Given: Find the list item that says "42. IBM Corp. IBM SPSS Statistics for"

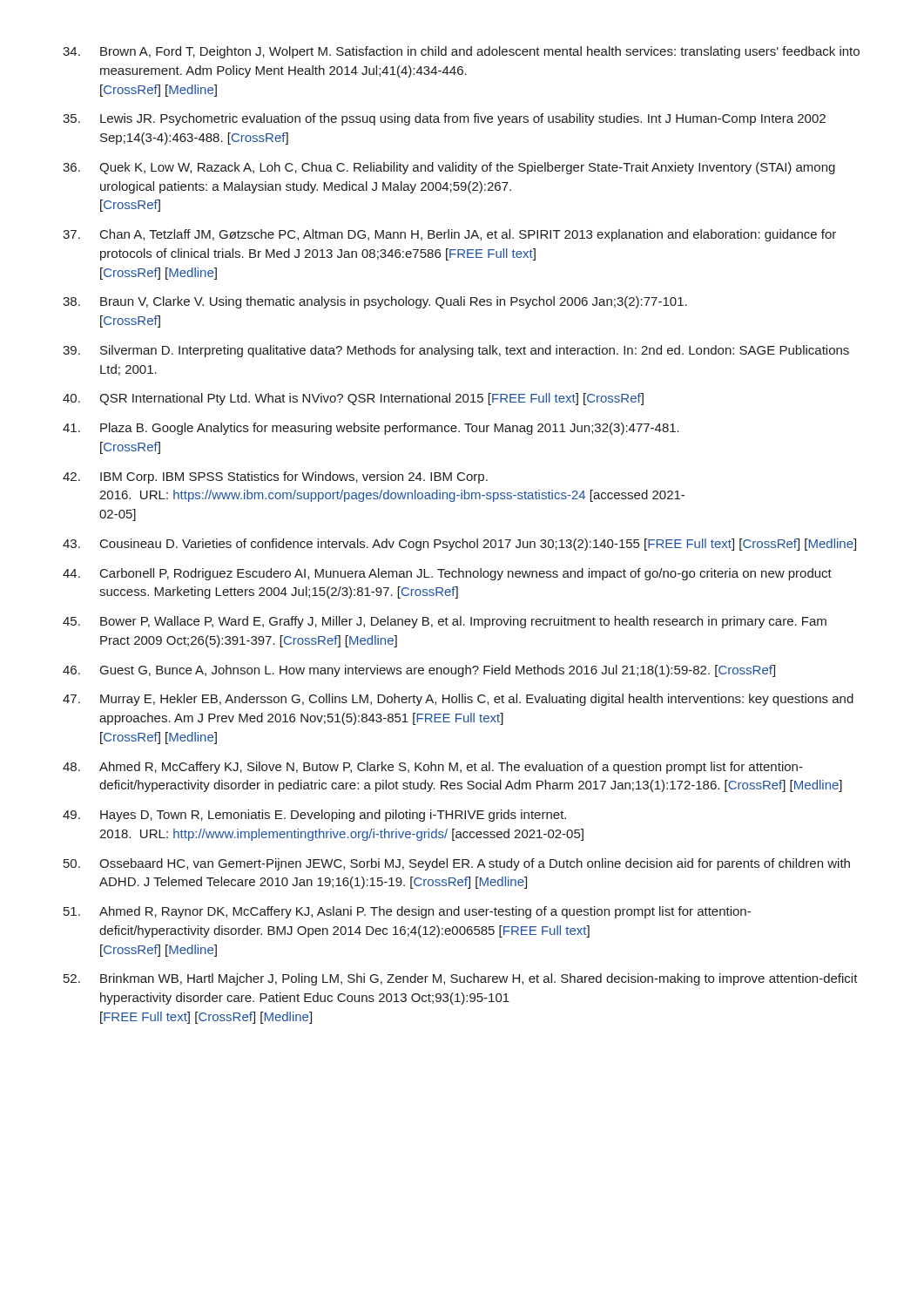Looking at the screenshot, I should pos(462,495).
